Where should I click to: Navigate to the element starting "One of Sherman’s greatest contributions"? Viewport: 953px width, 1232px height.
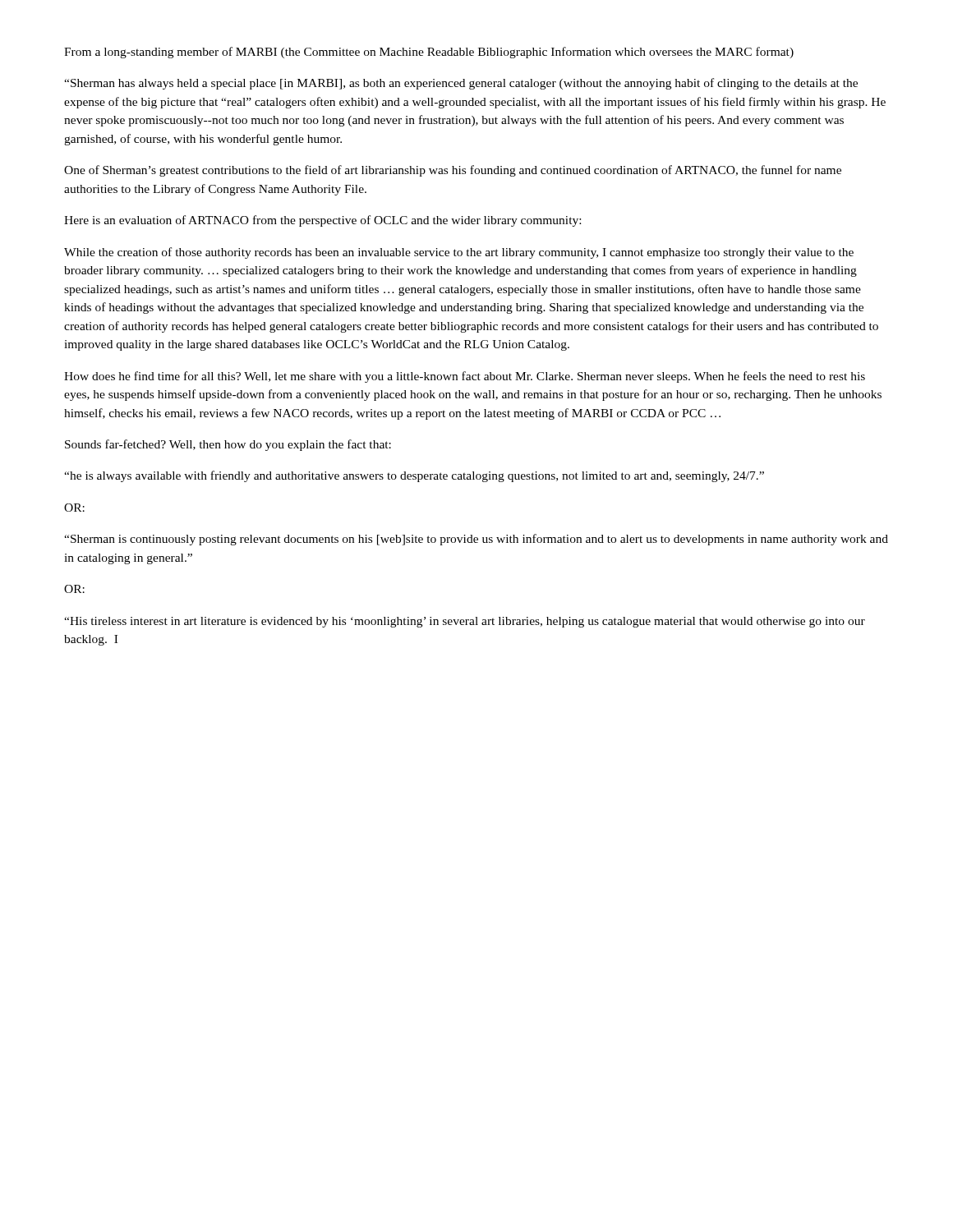click(x=453, y=179)
